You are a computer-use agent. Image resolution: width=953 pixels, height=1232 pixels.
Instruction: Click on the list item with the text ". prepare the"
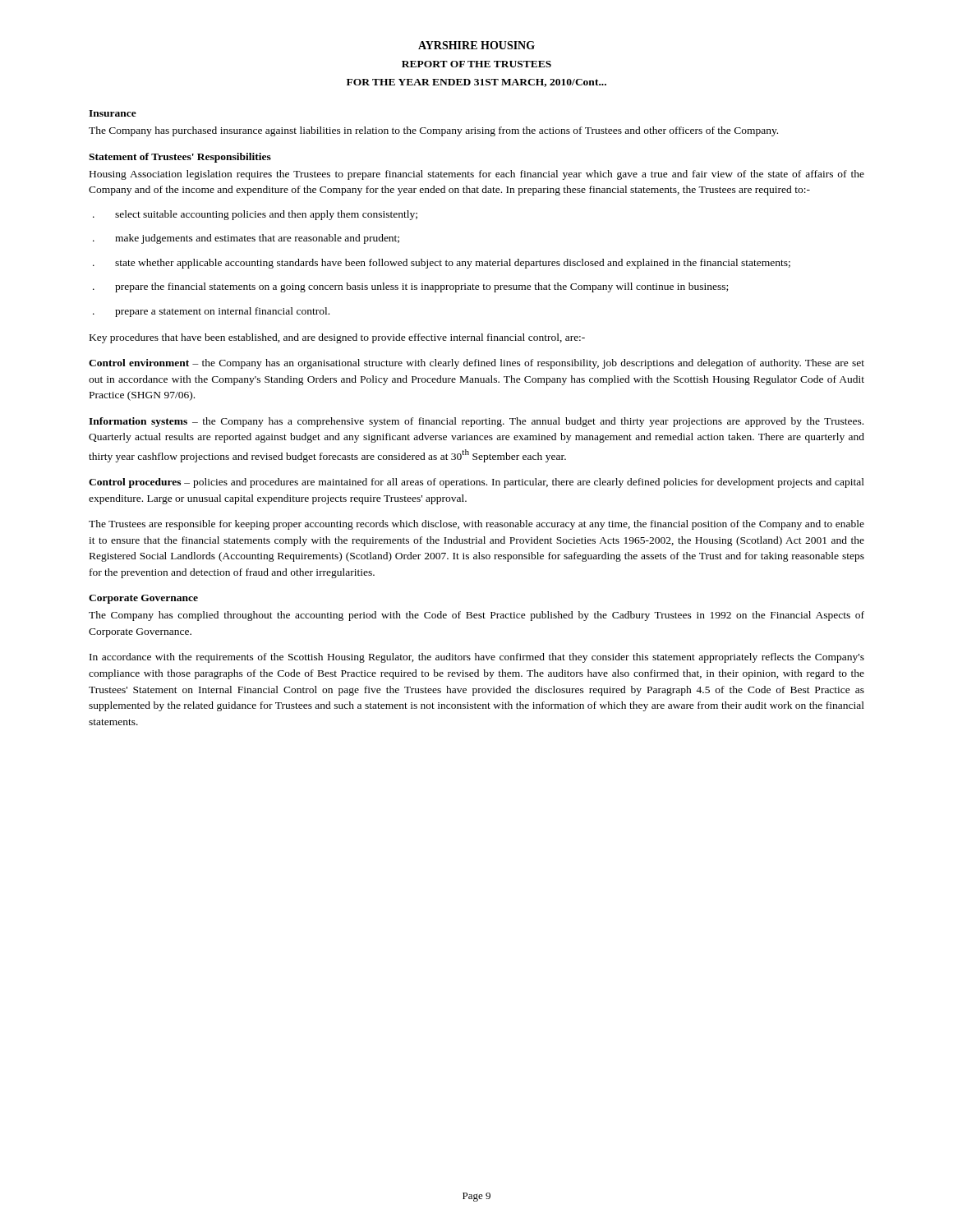point(476,287)
